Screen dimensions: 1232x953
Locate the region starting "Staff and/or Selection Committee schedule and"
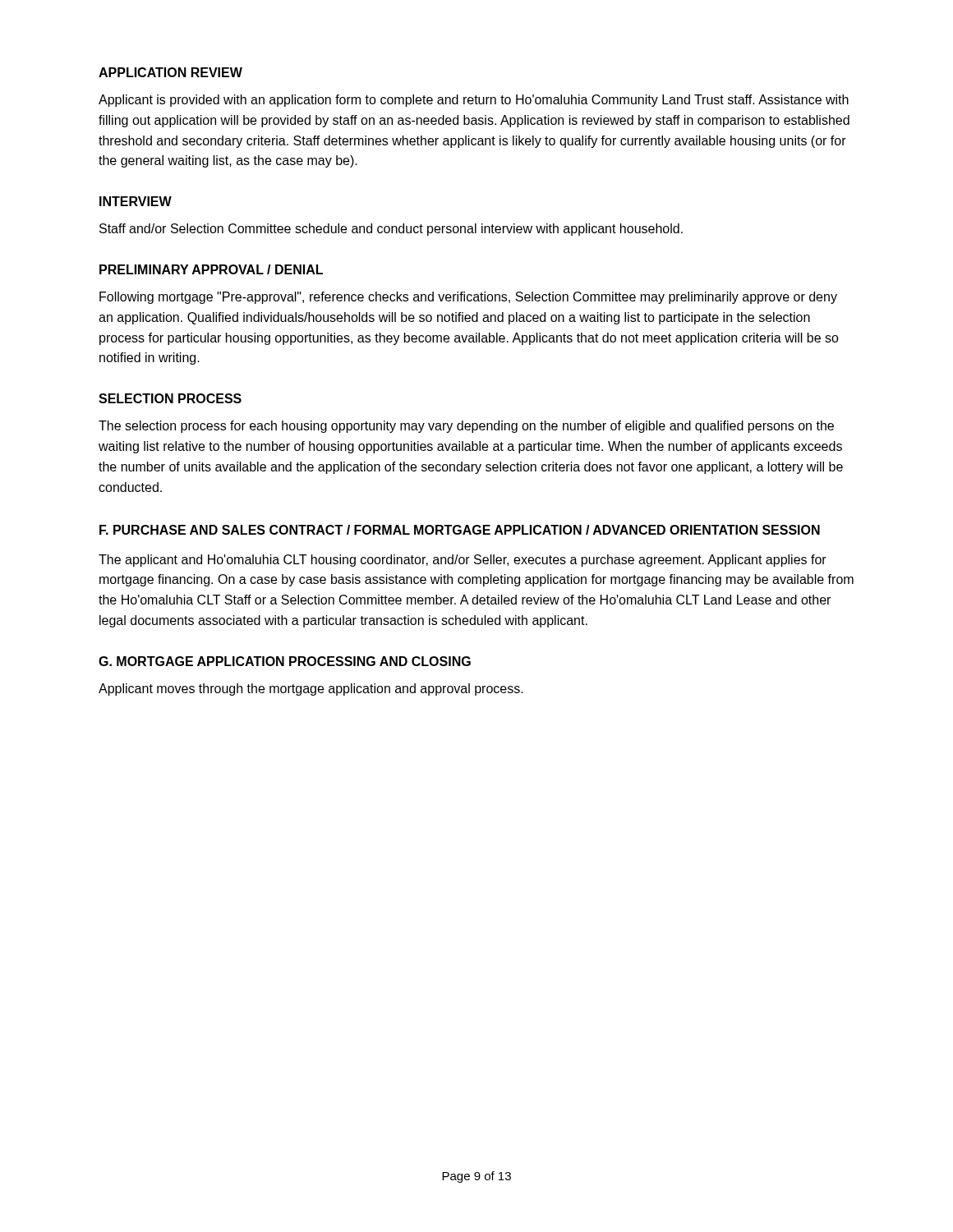tap(391, 229)
